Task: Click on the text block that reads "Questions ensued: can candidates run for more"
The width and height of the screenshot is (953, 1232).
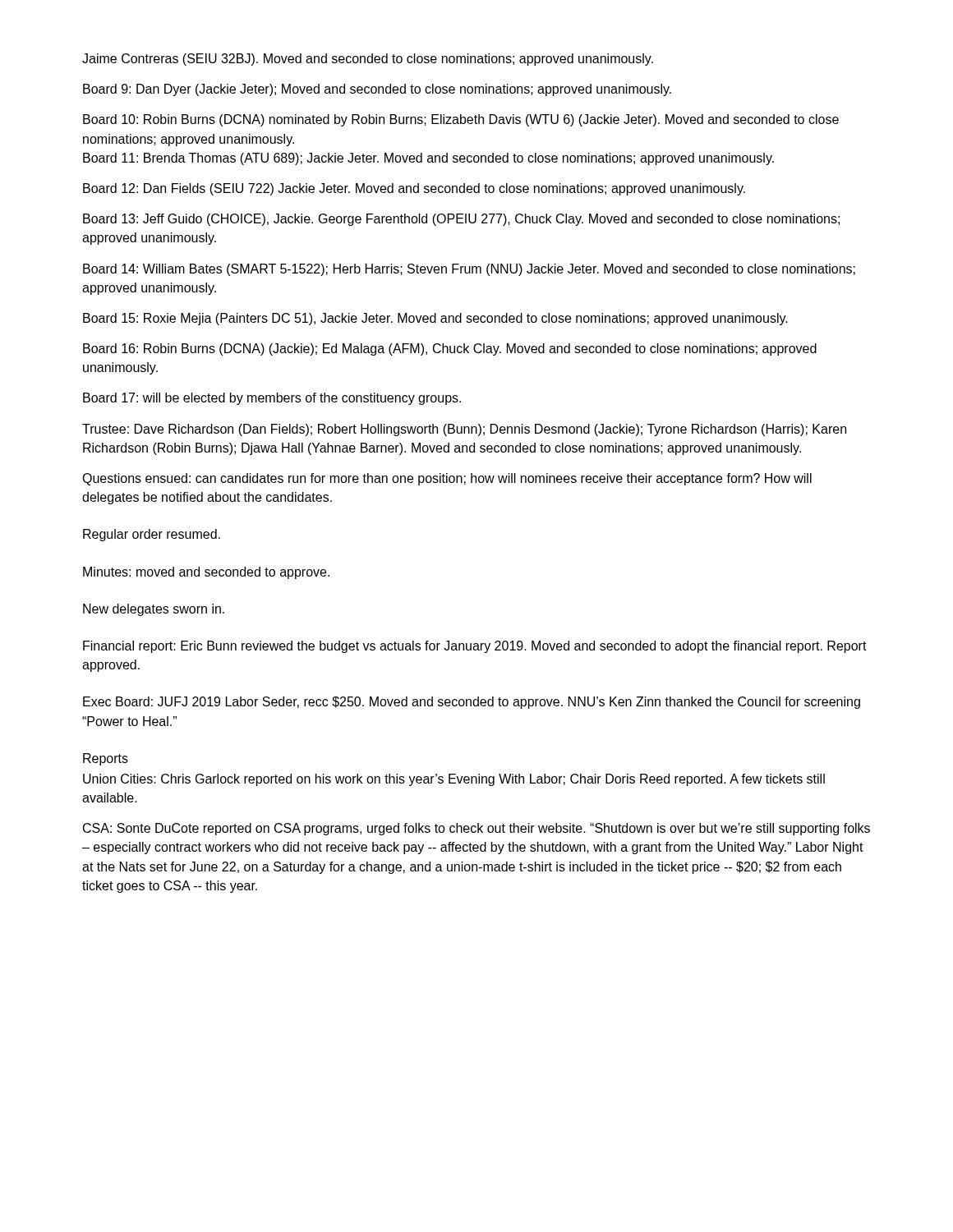Action: [447, 488]
